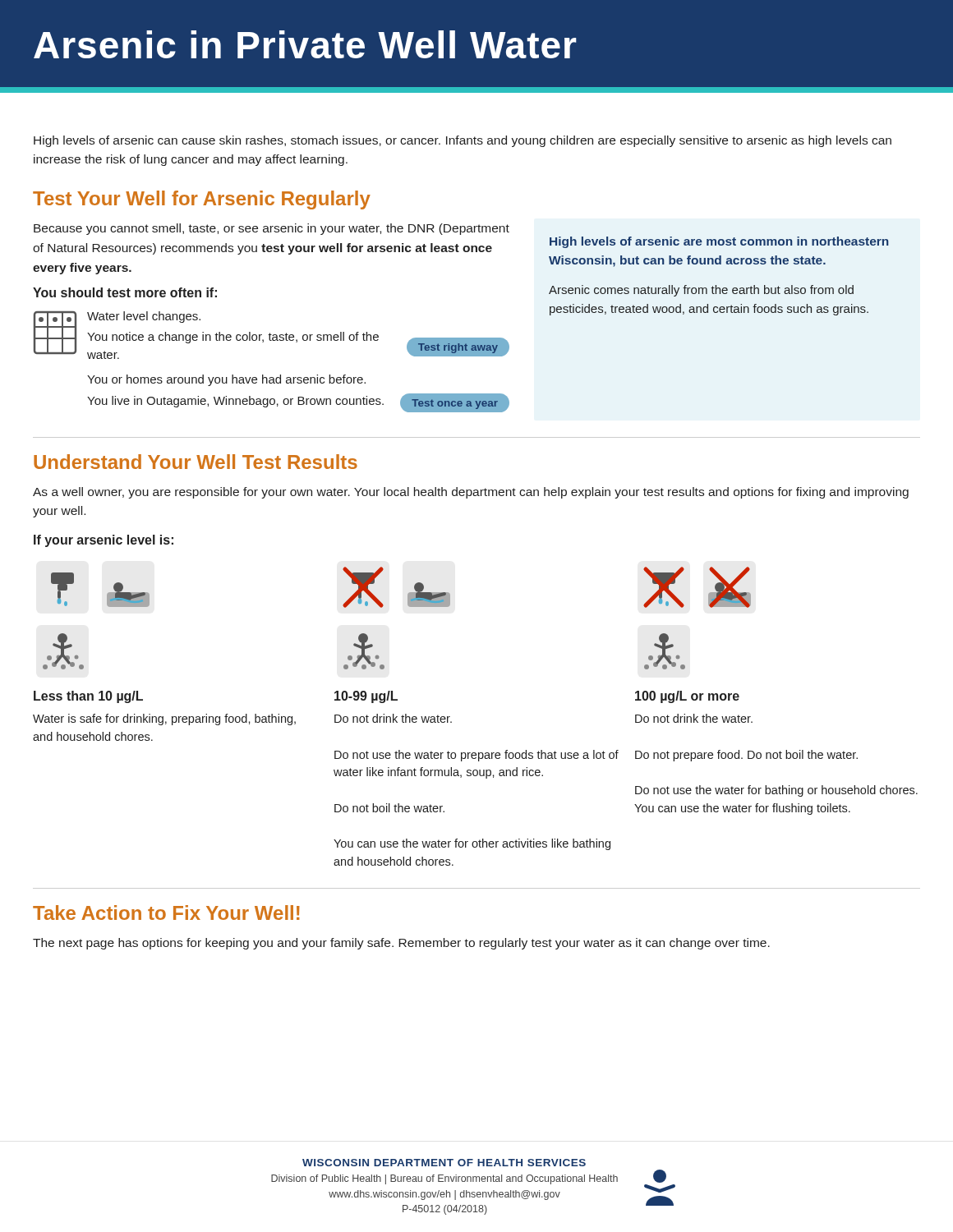Find the section header that says "Test Your Well for"
The width and height of the screenshot is (953, 1232).
point(202,198)
